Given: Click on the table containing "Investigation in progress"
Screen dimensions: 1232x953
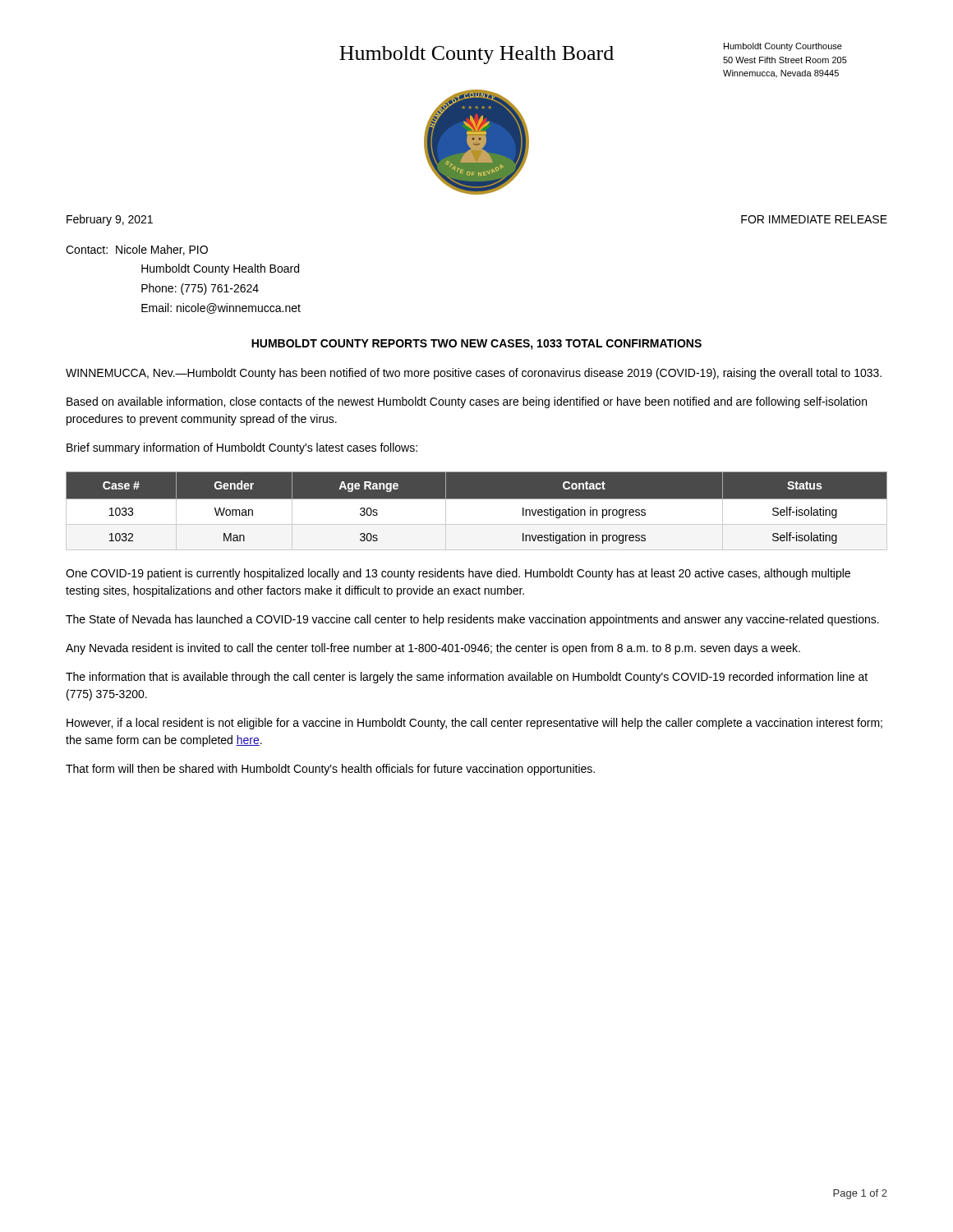Looking at the screenshot, I should [476, 511].
